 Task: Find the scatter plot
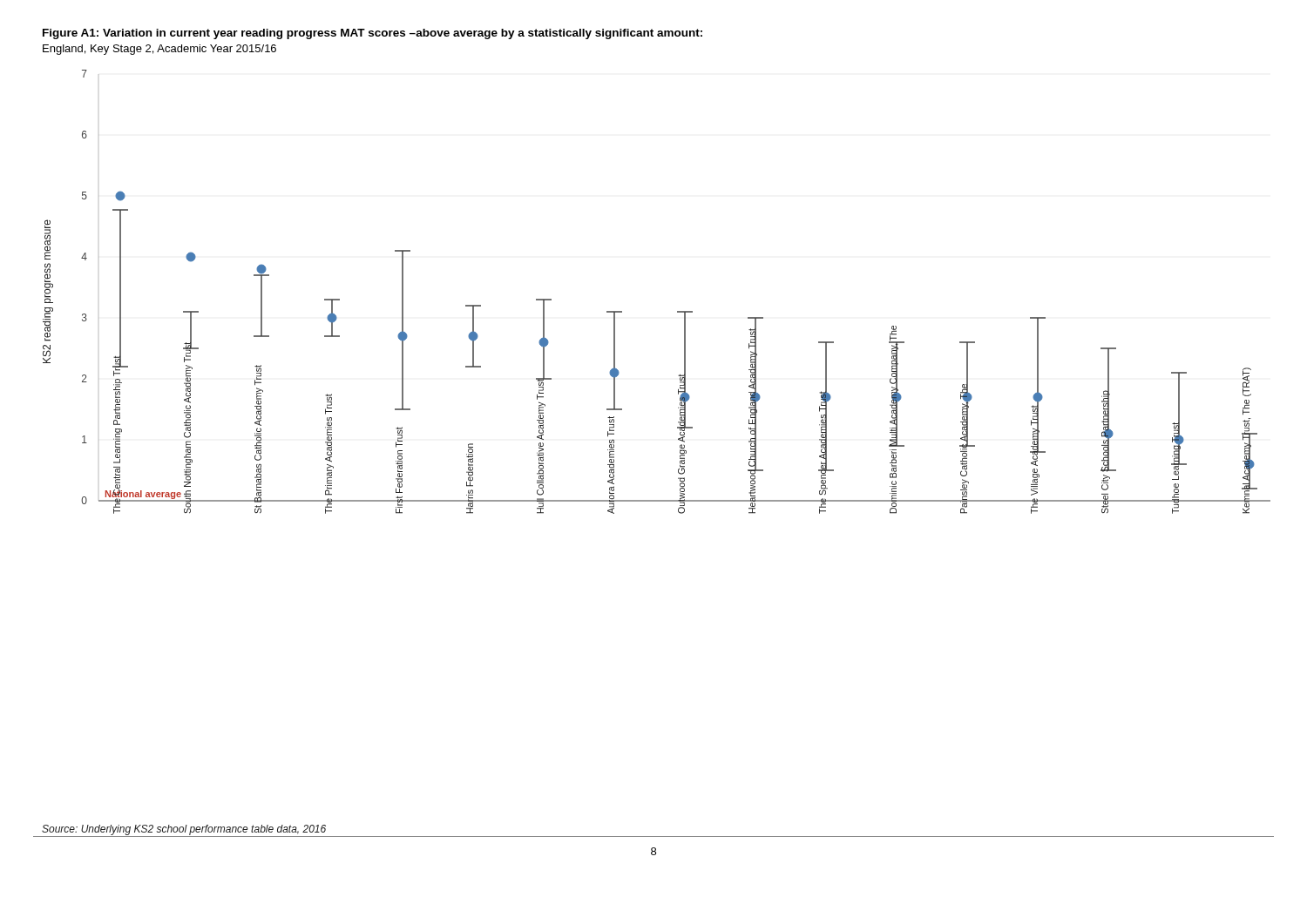(660, 427)
